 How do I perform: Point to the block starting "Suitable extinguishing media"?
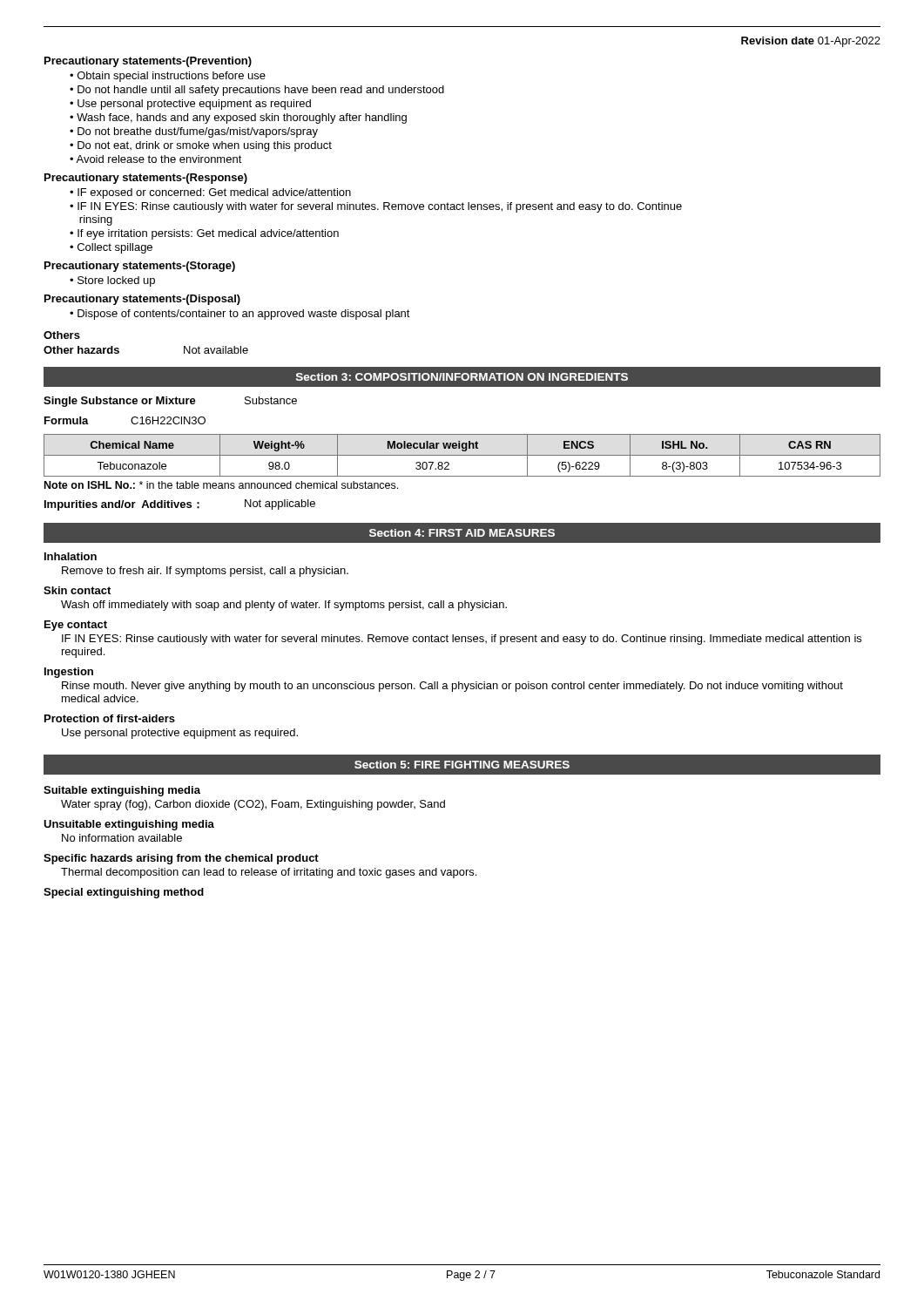(122, 790)
